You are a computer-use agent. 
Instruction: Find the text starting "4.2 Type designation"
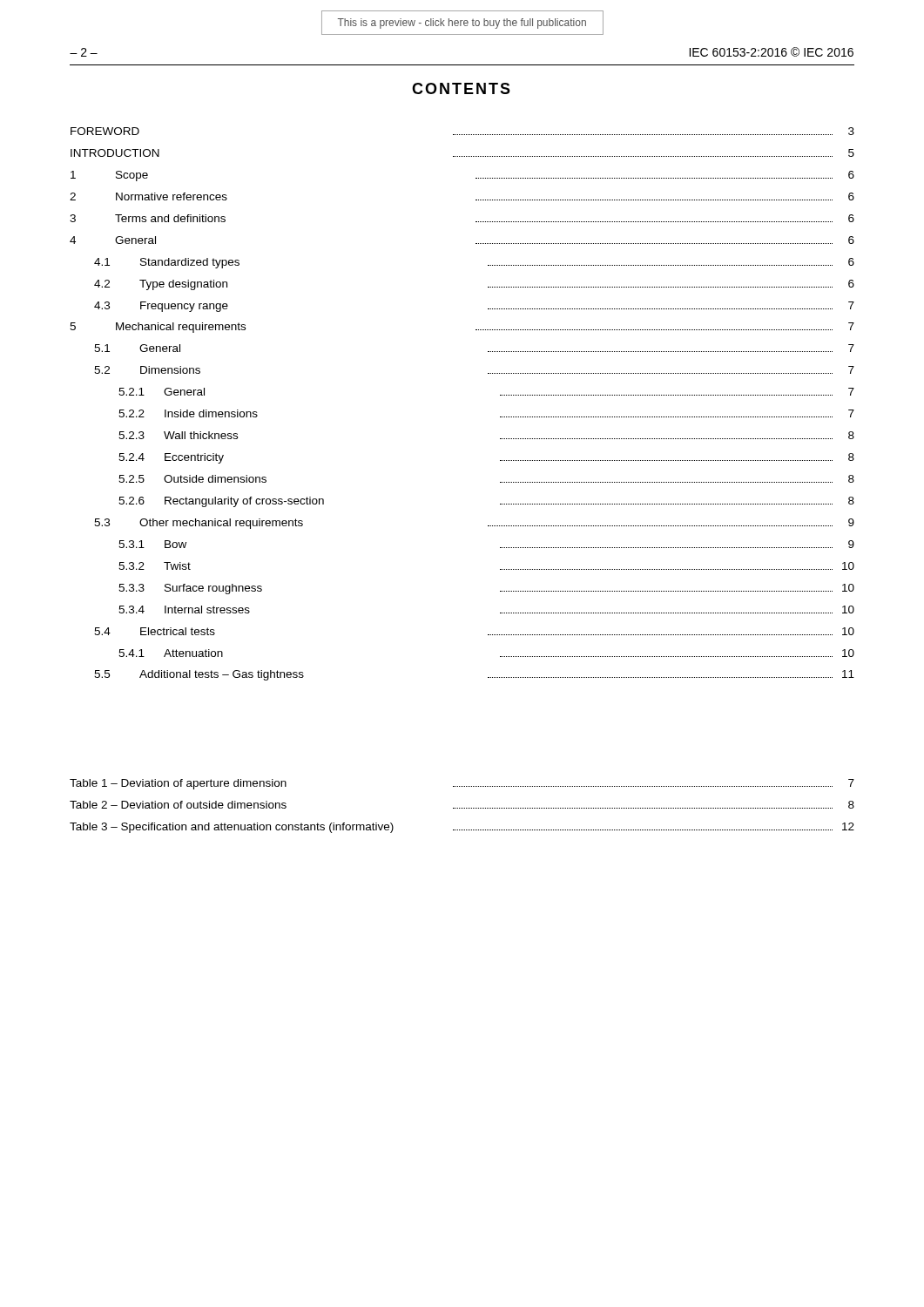[181, 284]
